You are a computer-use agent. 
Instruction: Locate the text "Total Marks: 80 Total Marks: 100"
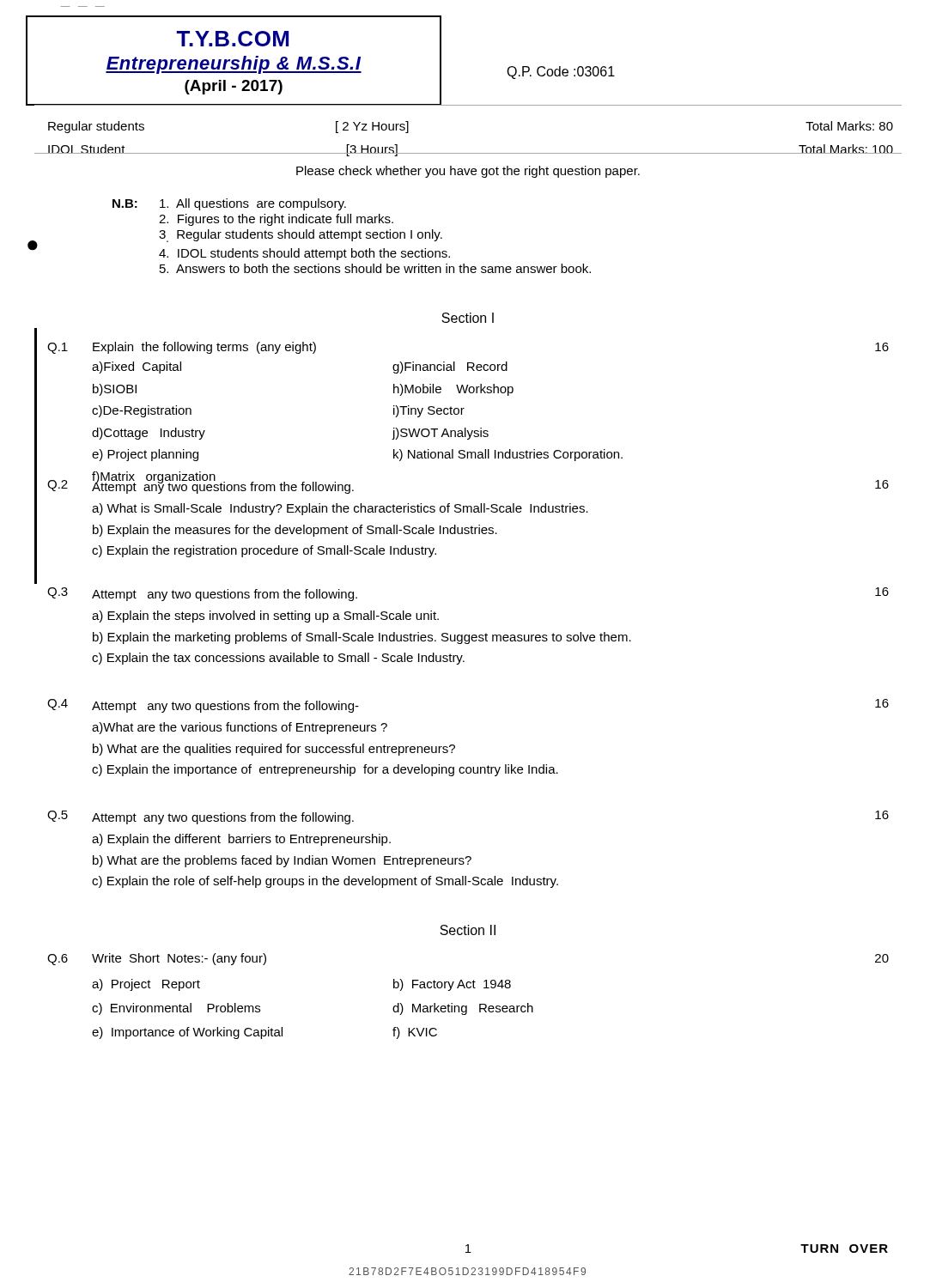[x=846, y=137]
